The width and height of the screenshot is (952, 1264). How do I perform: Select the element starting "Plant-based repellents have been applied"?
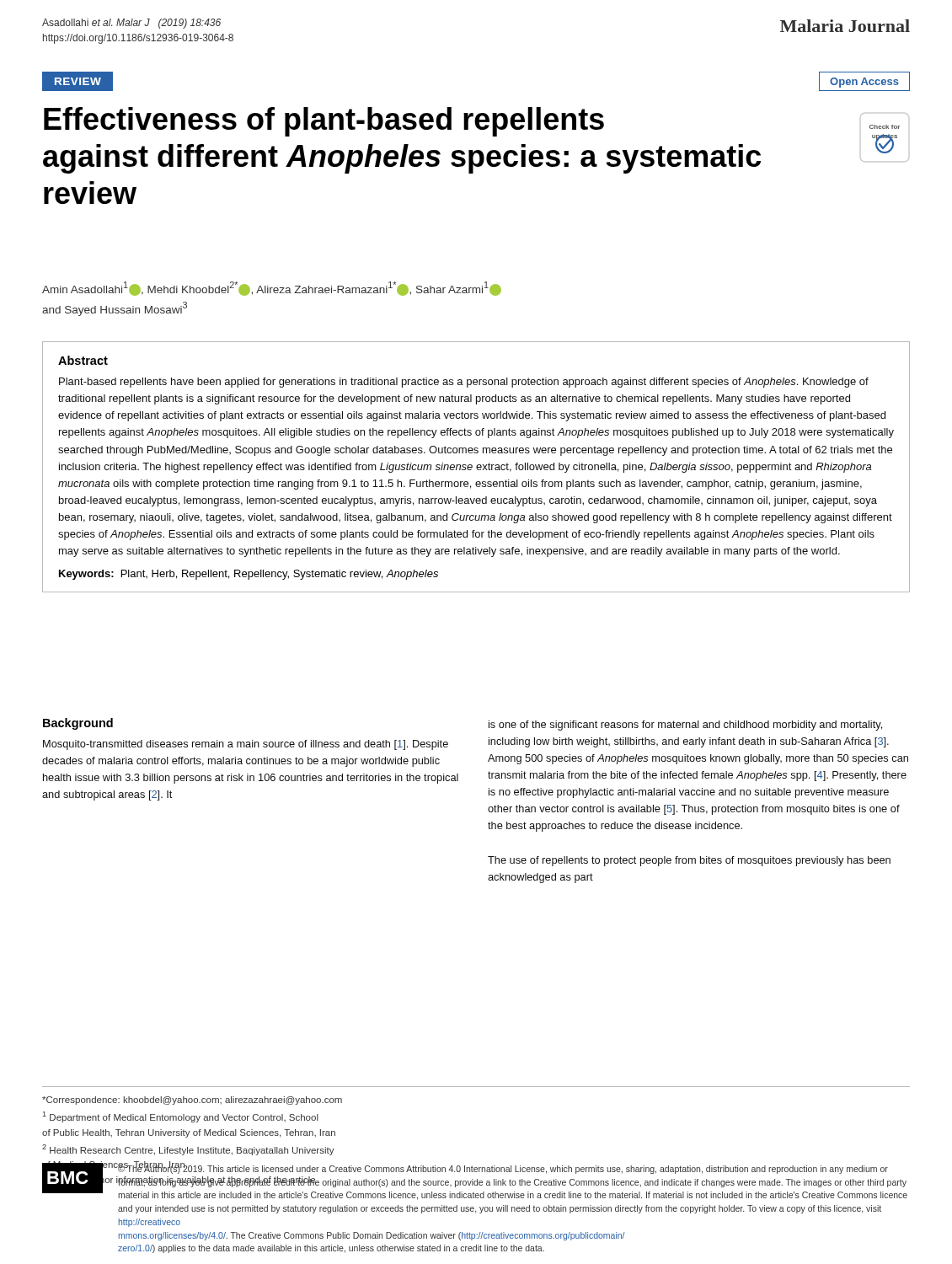pos(476,466)
